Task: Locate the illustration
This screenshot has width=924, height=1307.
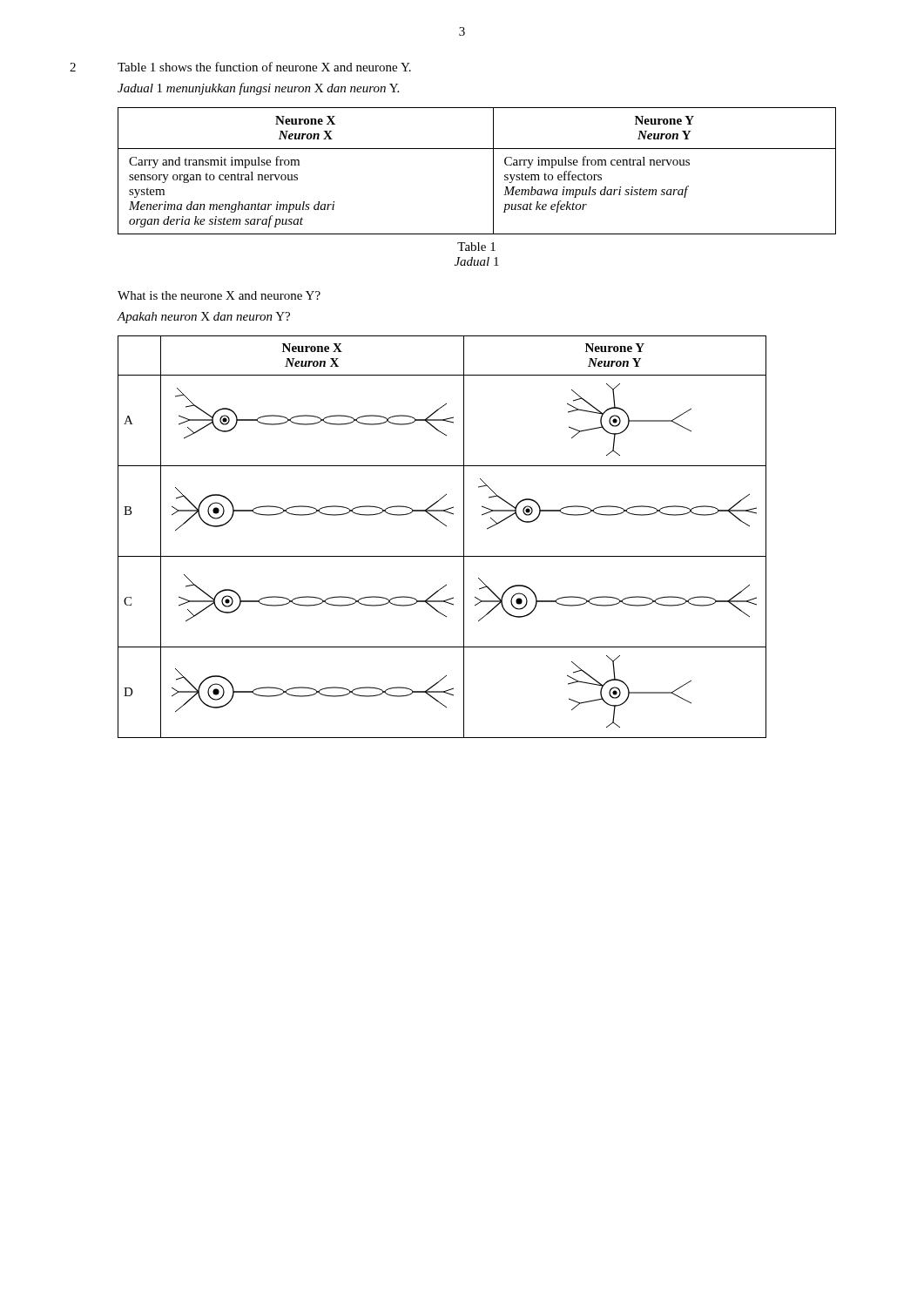Action: coord(477,537)
